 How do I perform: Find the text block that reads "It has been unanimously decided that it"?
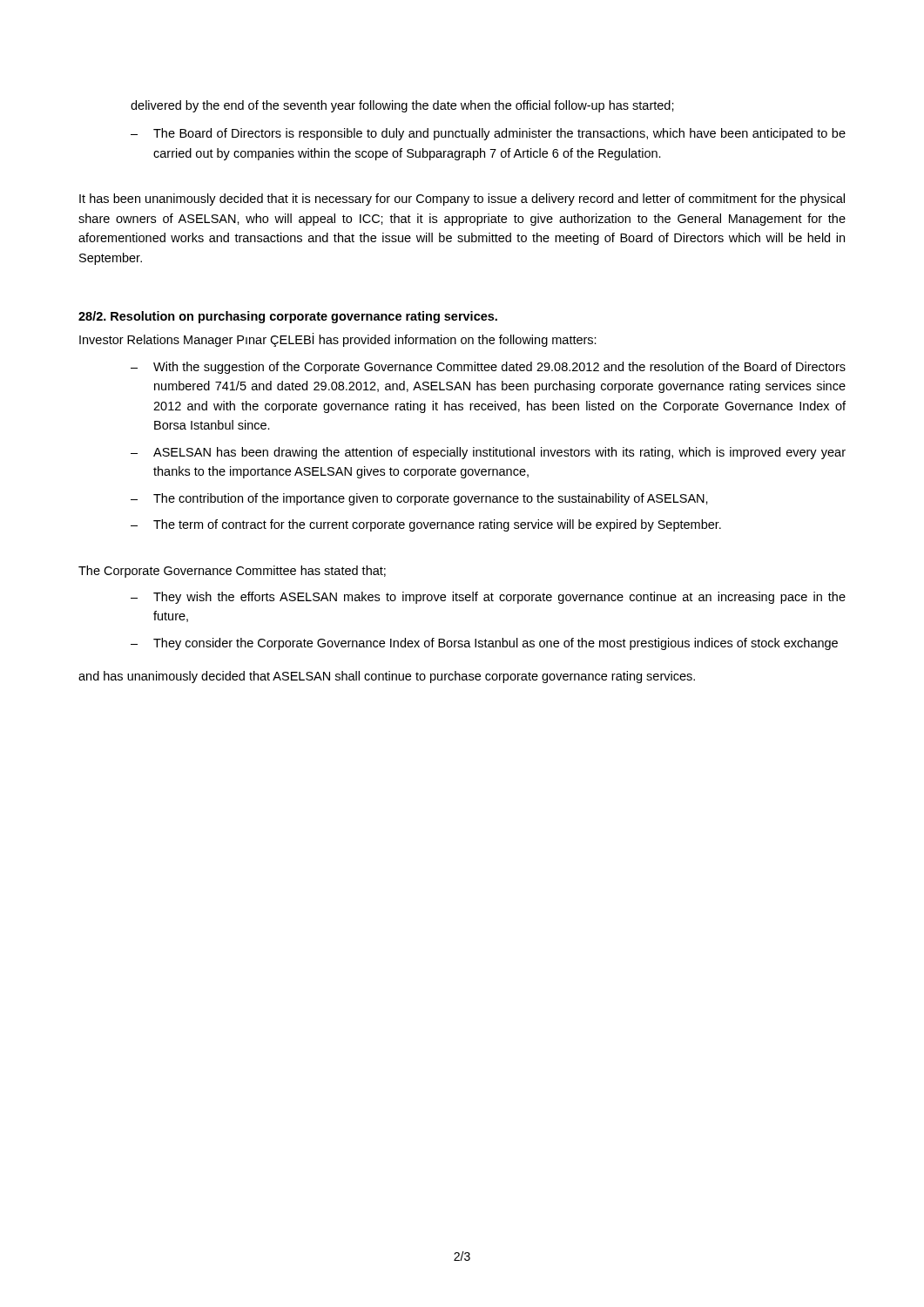coord(462,229)
